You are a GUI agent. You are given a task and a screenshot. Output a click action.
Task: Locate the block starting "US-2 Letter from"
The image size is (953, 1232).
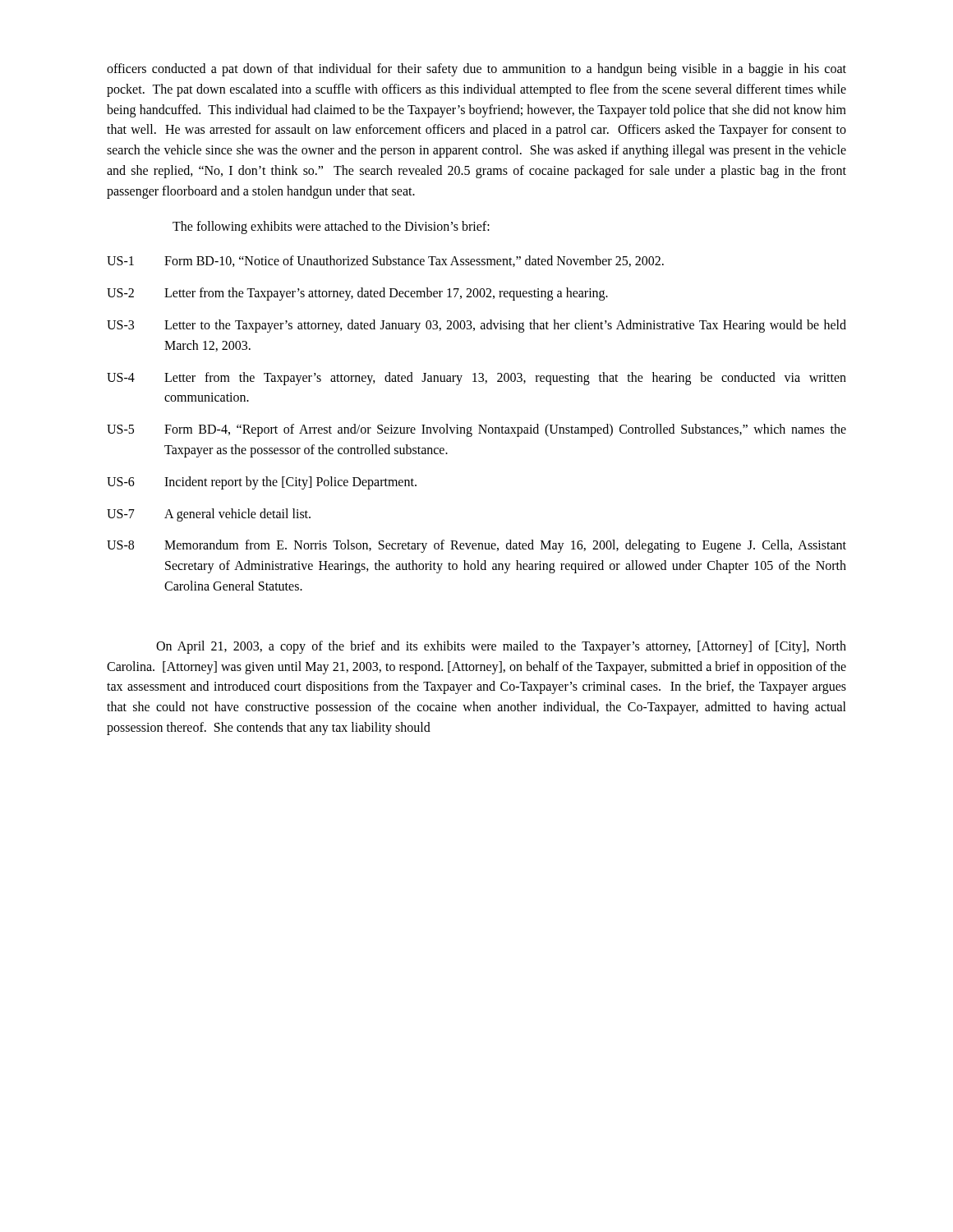pos(476,294)
